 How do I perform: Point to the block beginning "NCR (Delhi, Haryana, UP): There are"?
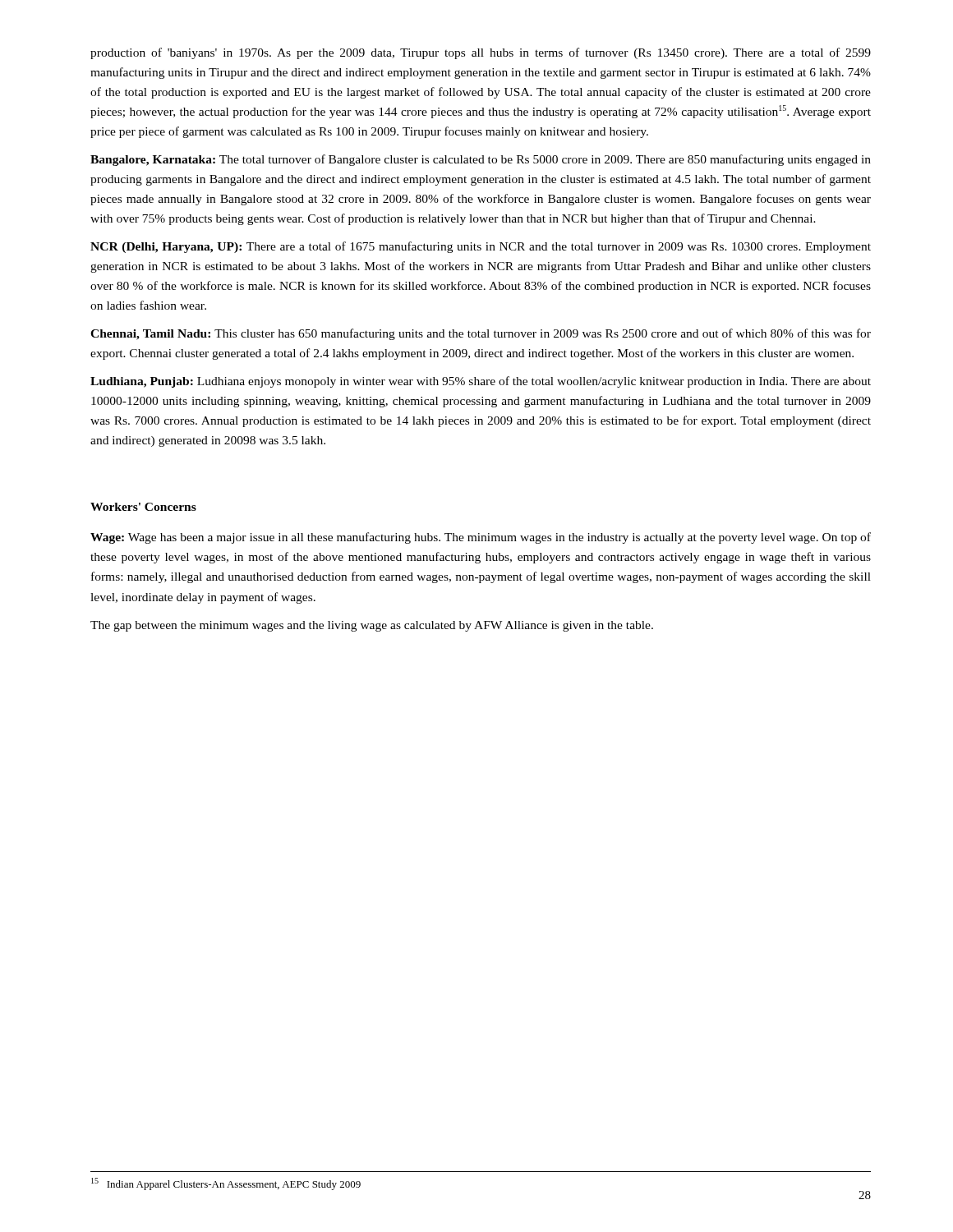(x=481, y=276)
